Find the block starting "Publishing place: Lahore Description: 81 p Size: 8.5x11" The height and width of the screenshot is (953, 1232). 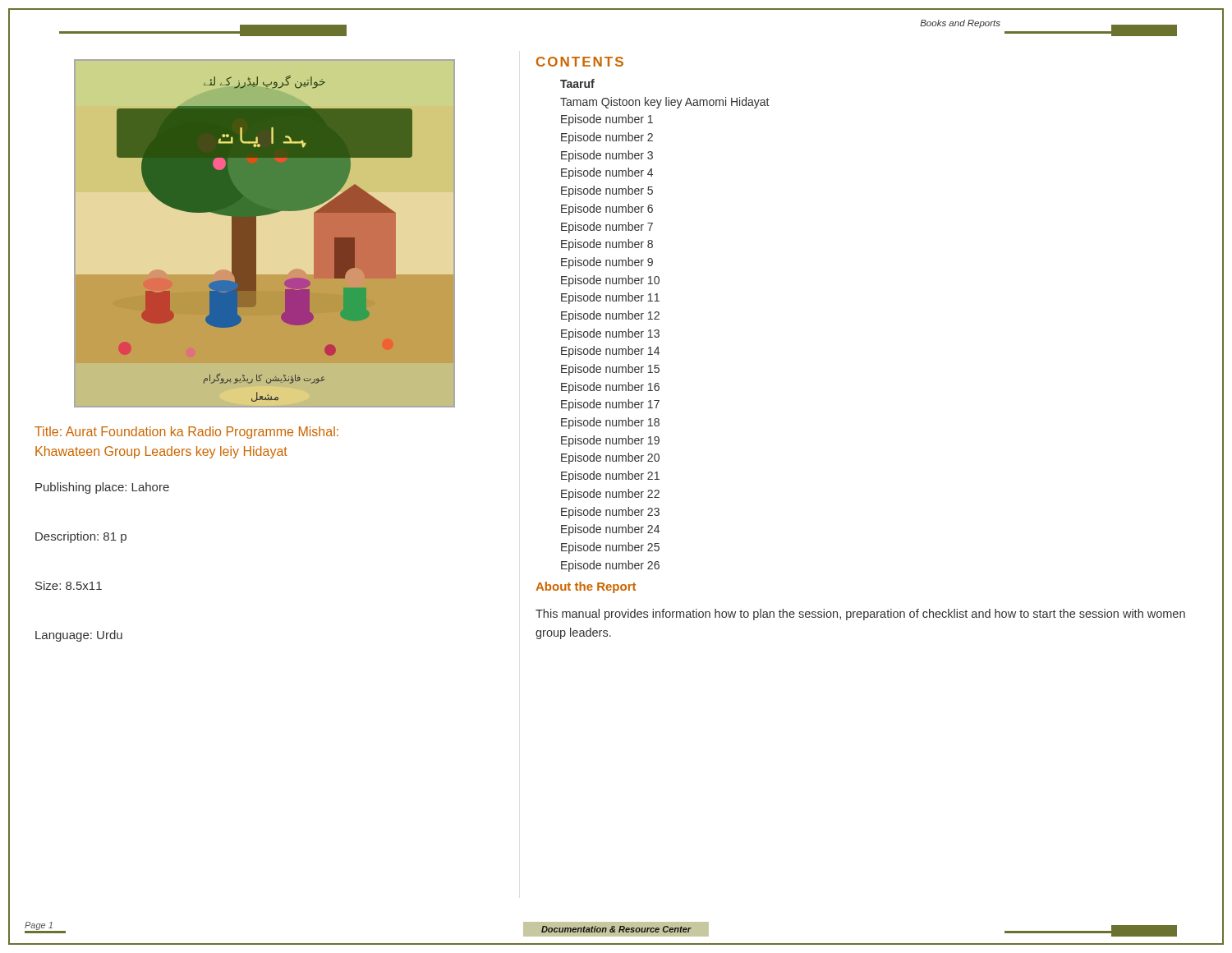pyautogui.click(x=102, y=488)
